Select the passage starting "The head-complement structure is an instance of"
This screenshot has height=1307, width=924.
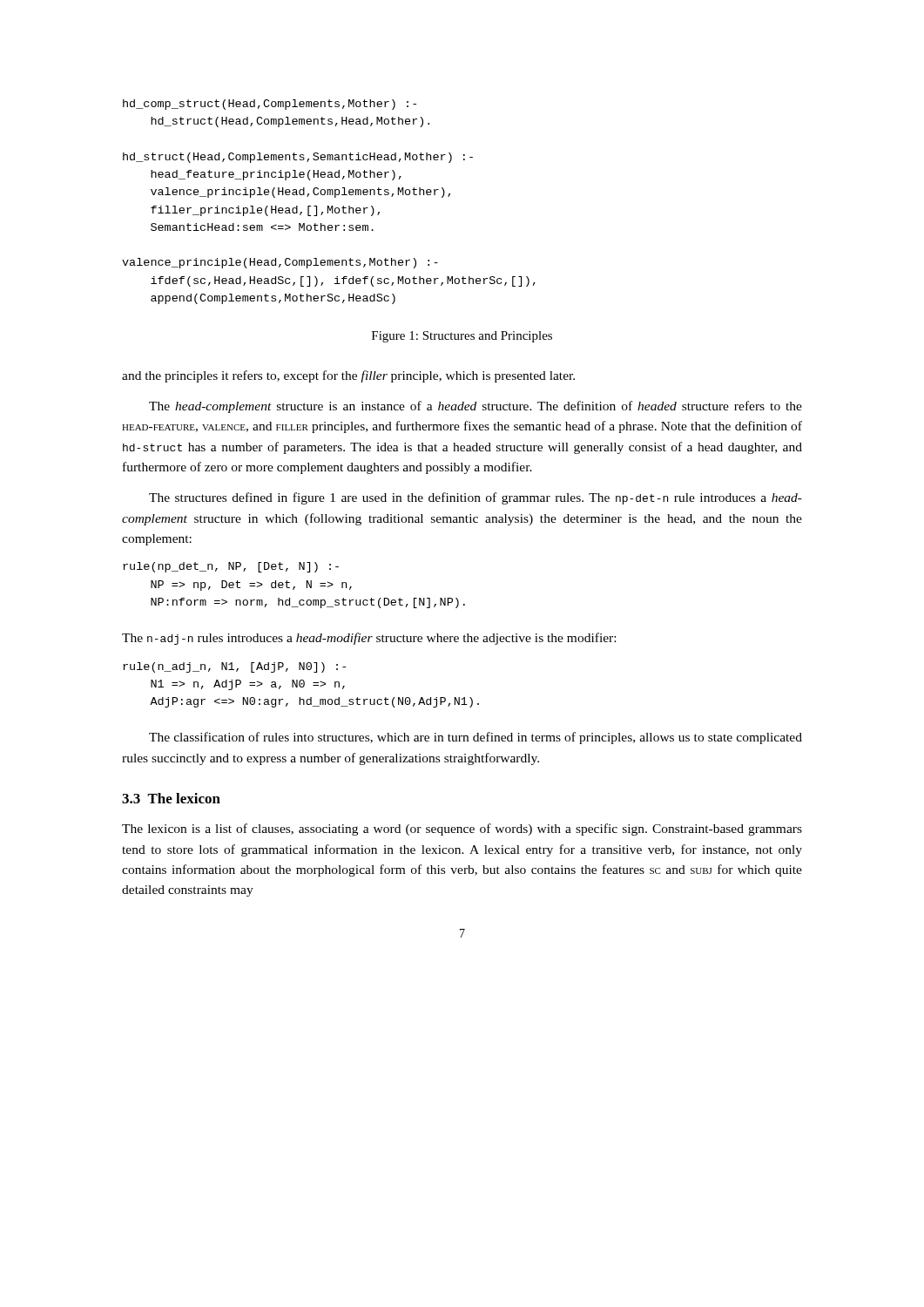462,436
